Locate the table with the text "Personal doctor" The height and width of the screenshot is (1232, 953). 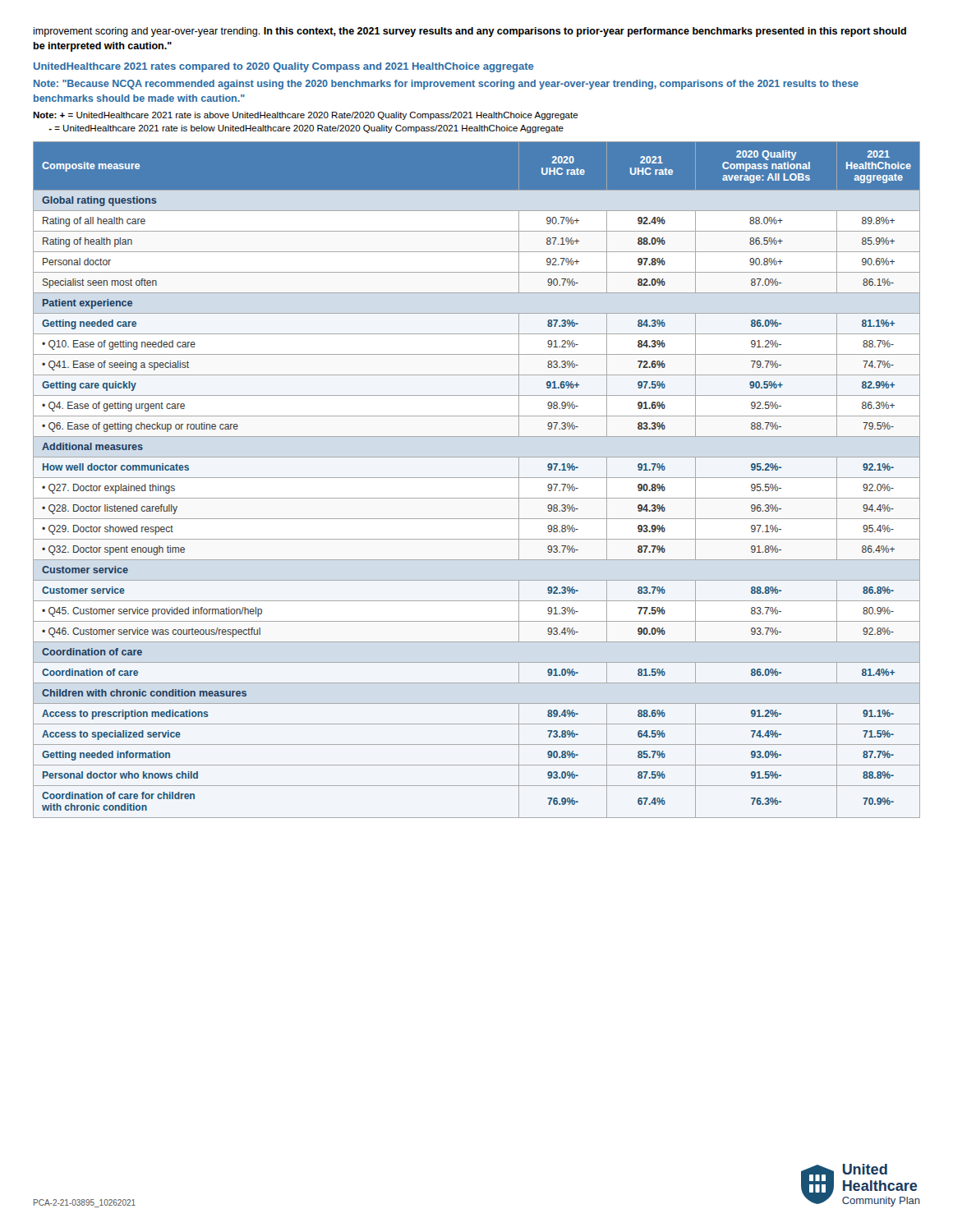coord(476,480)
